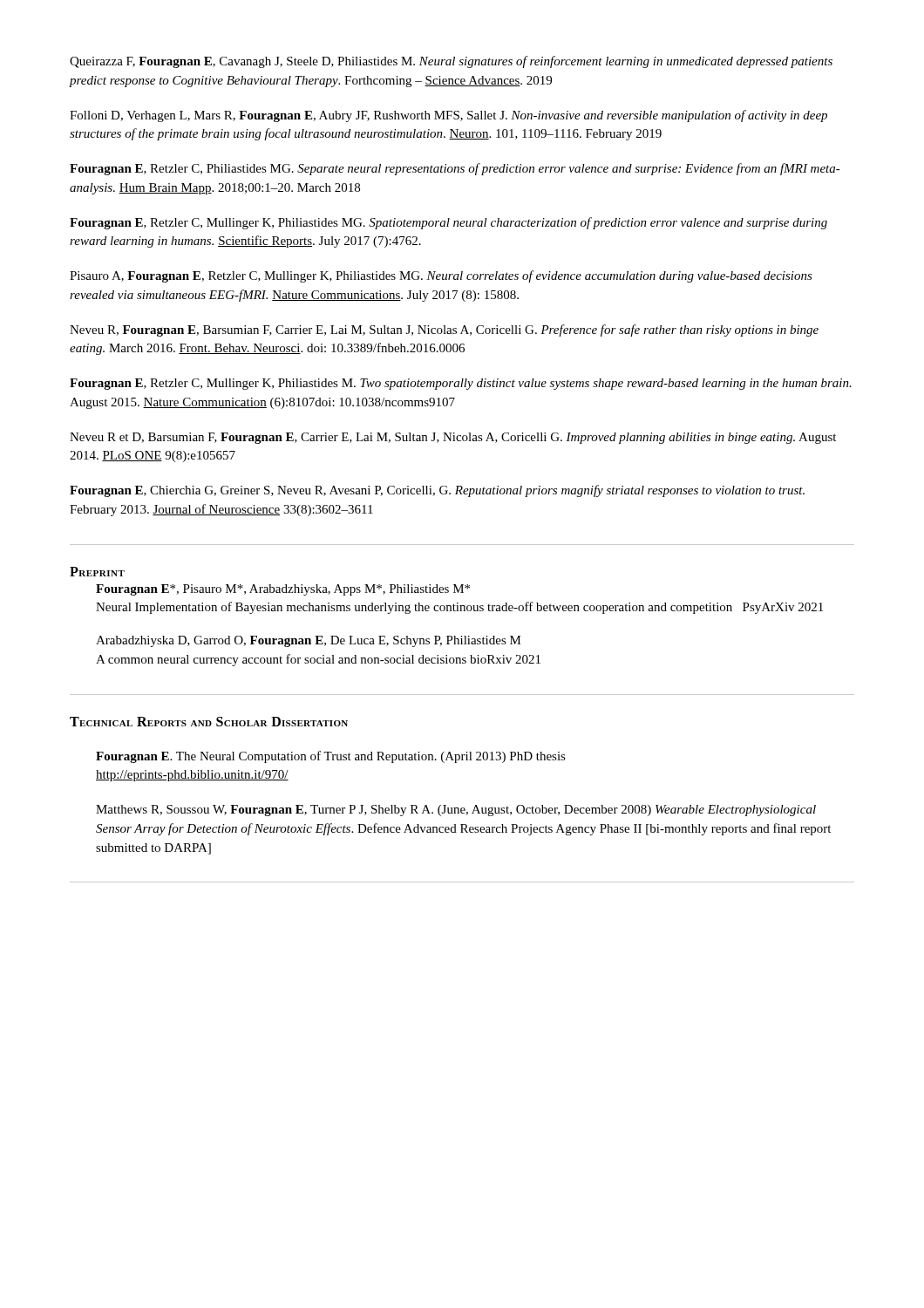Select the passage starting "Technical Reports and Scholar Dissertation"
Viewport: 924px width, 1308px height.
point(209,721)
